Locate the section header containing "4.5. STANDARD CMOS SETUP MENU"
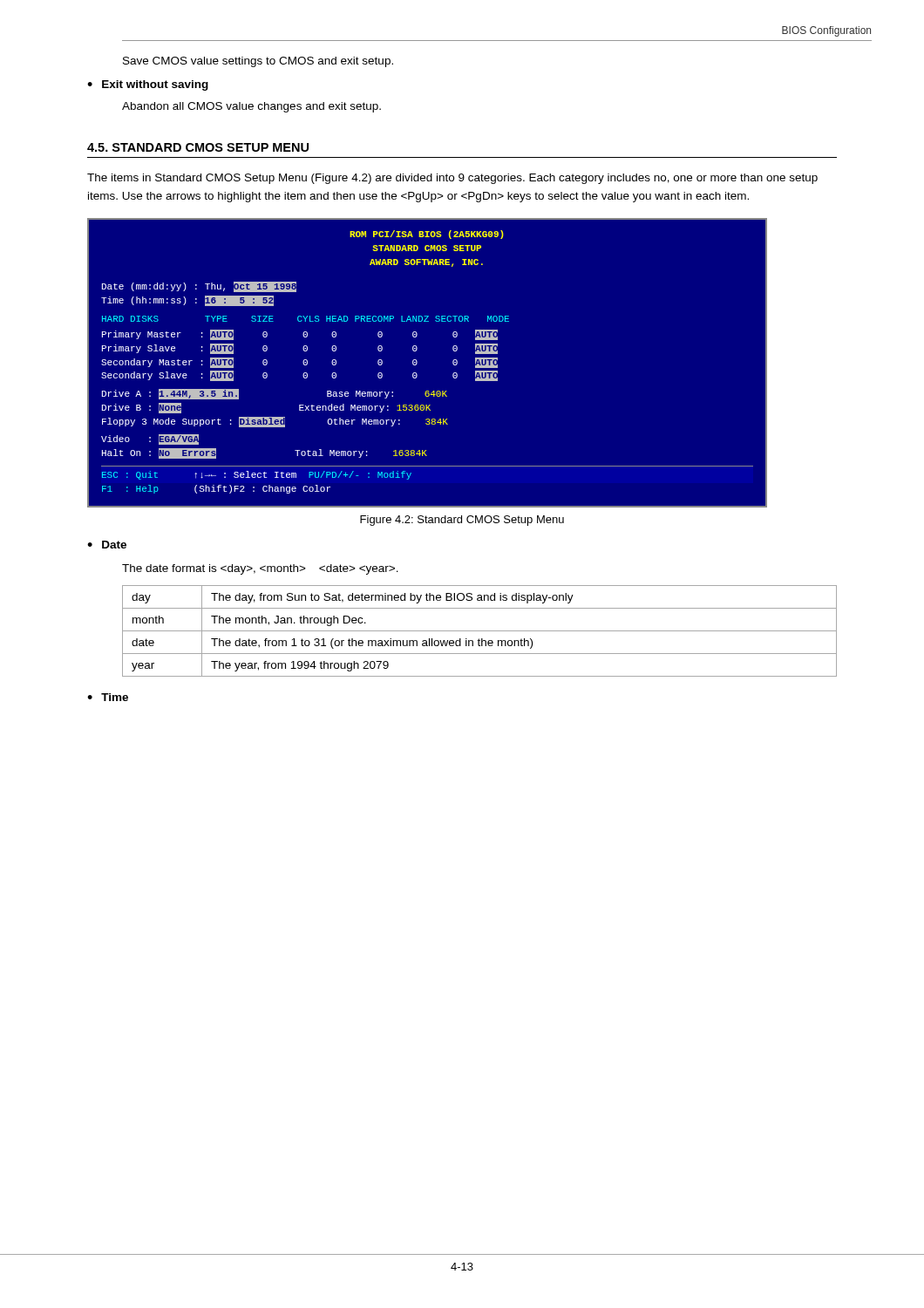Image resolution: width=924 pixels, height=1308 pixels. pos(198,147)
